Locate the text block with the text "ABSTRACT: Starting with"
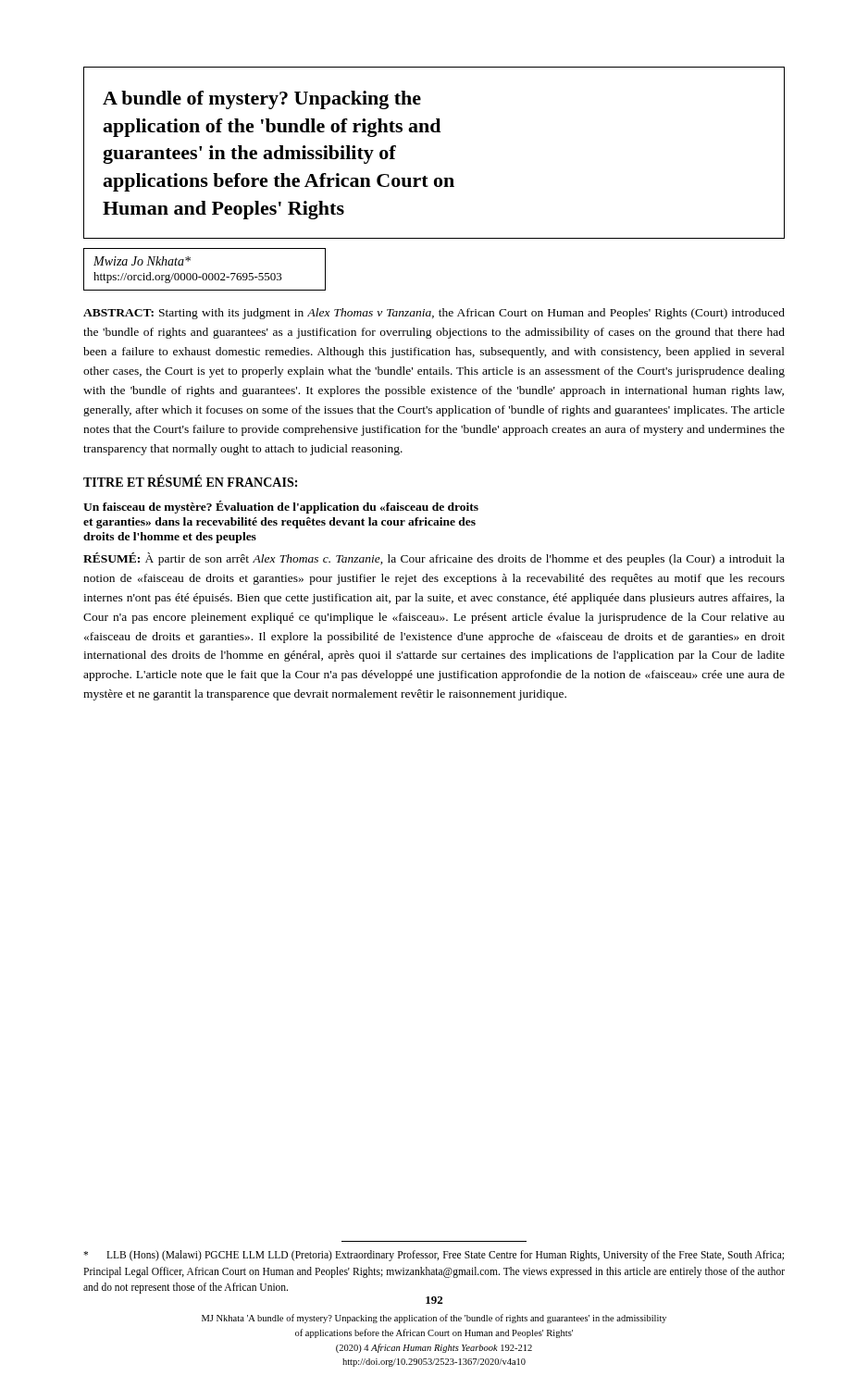The image size is (868, 1388). coord(434,381)
